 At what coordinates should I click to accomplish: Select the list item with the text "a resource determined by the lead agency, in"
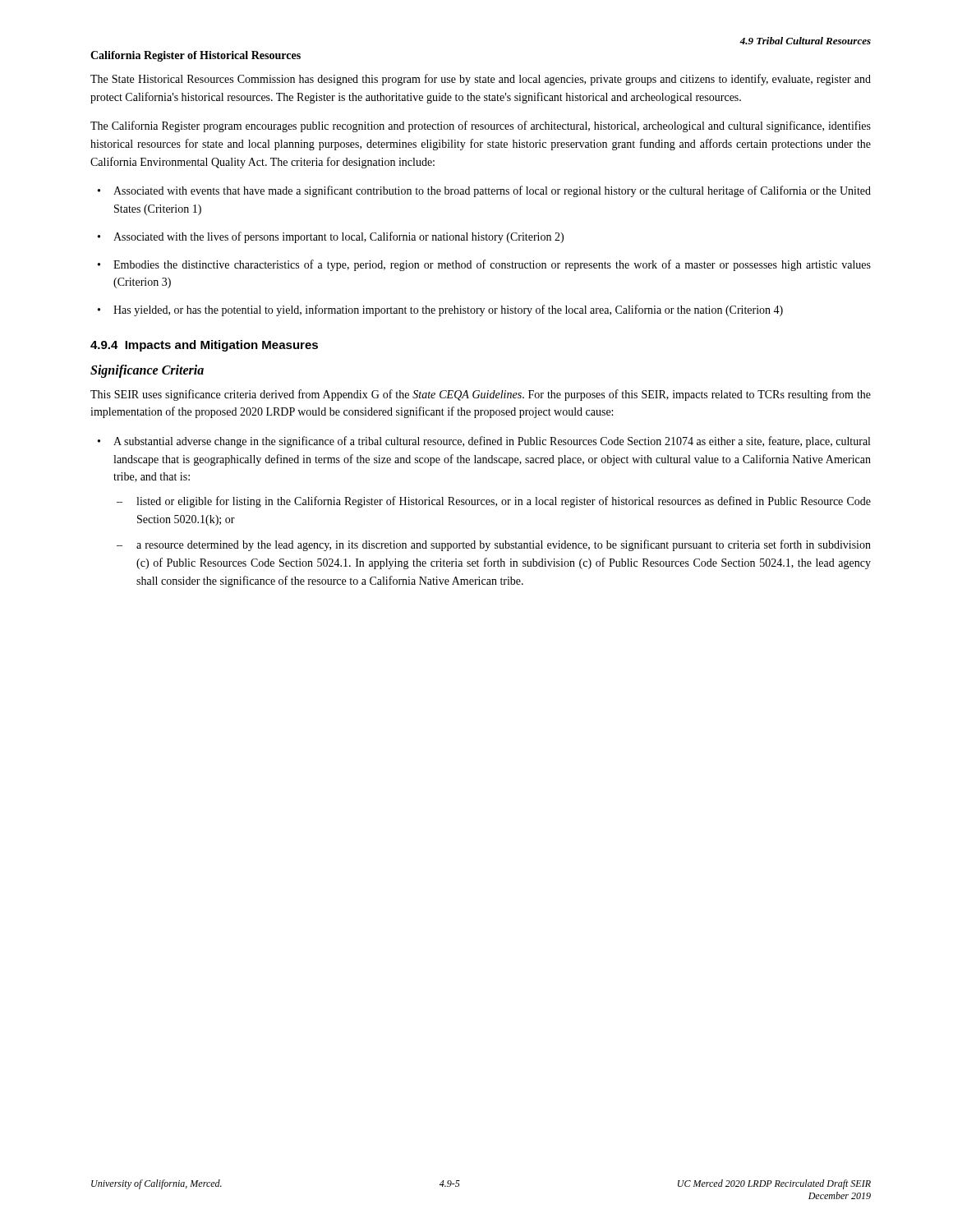[x=504, y=563]
